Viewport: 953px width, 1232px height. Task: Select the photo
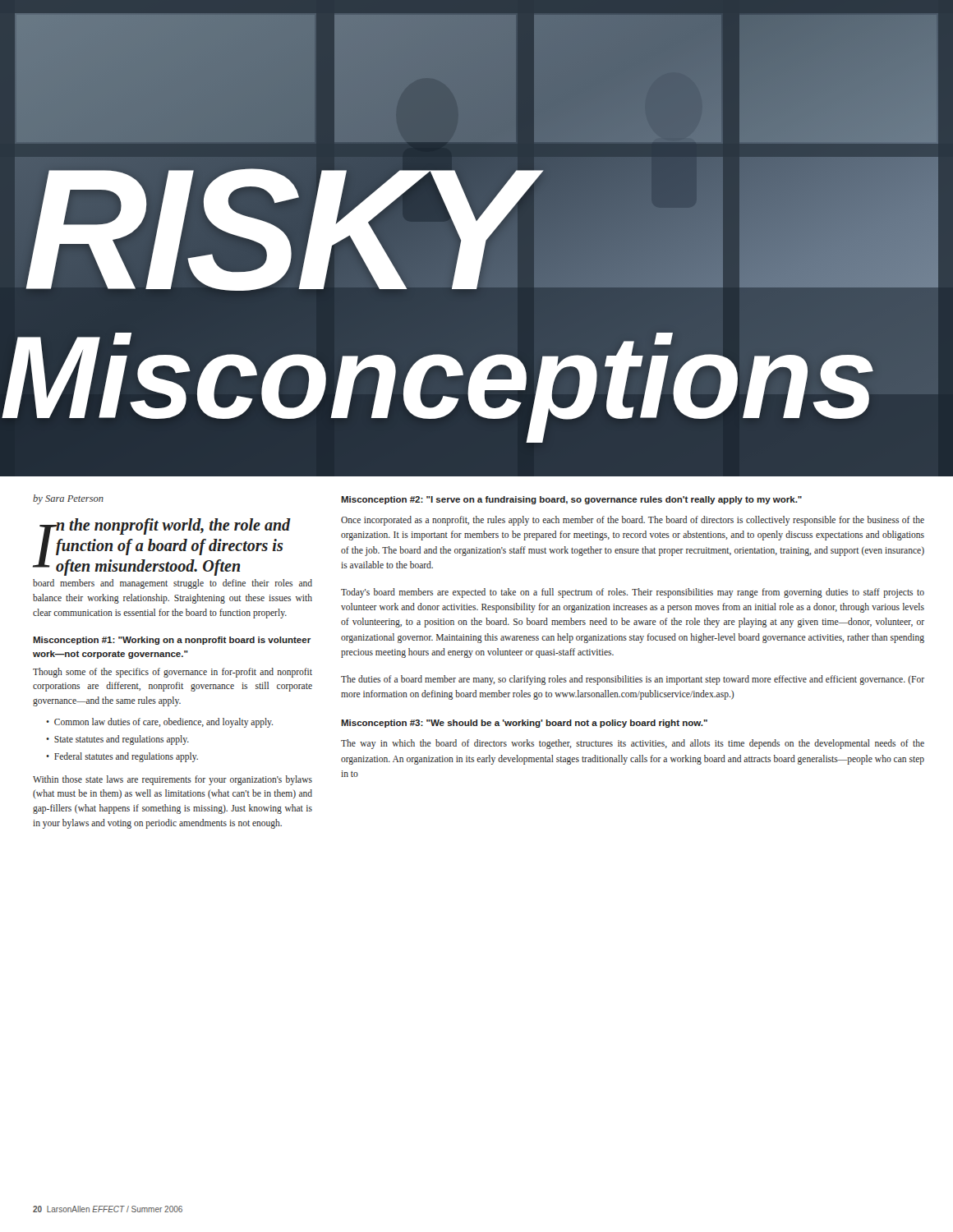tap(476, 238)
